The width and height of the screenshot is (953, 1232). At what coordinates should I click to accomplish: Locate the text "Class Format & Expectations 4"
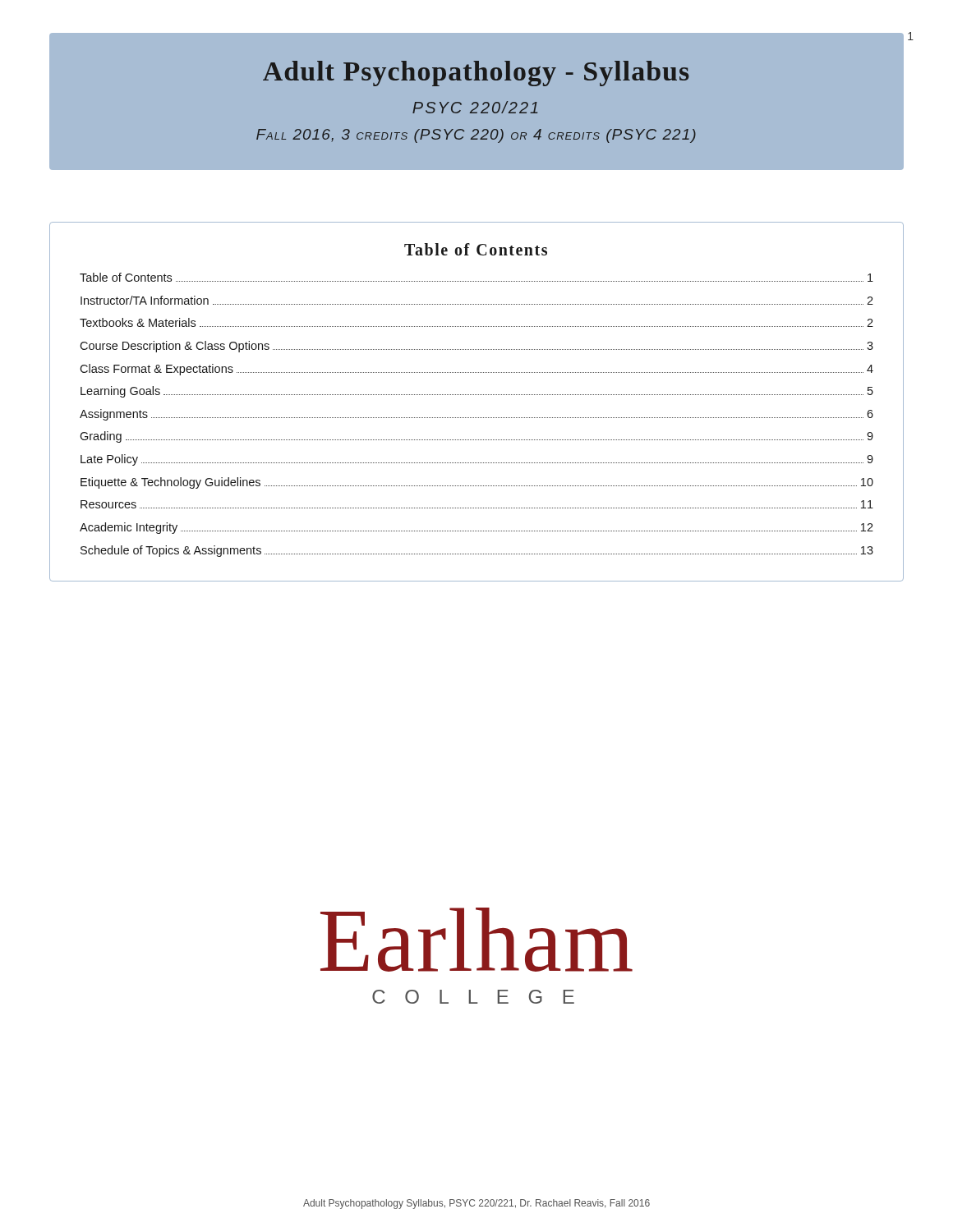[x=476, y=369]
